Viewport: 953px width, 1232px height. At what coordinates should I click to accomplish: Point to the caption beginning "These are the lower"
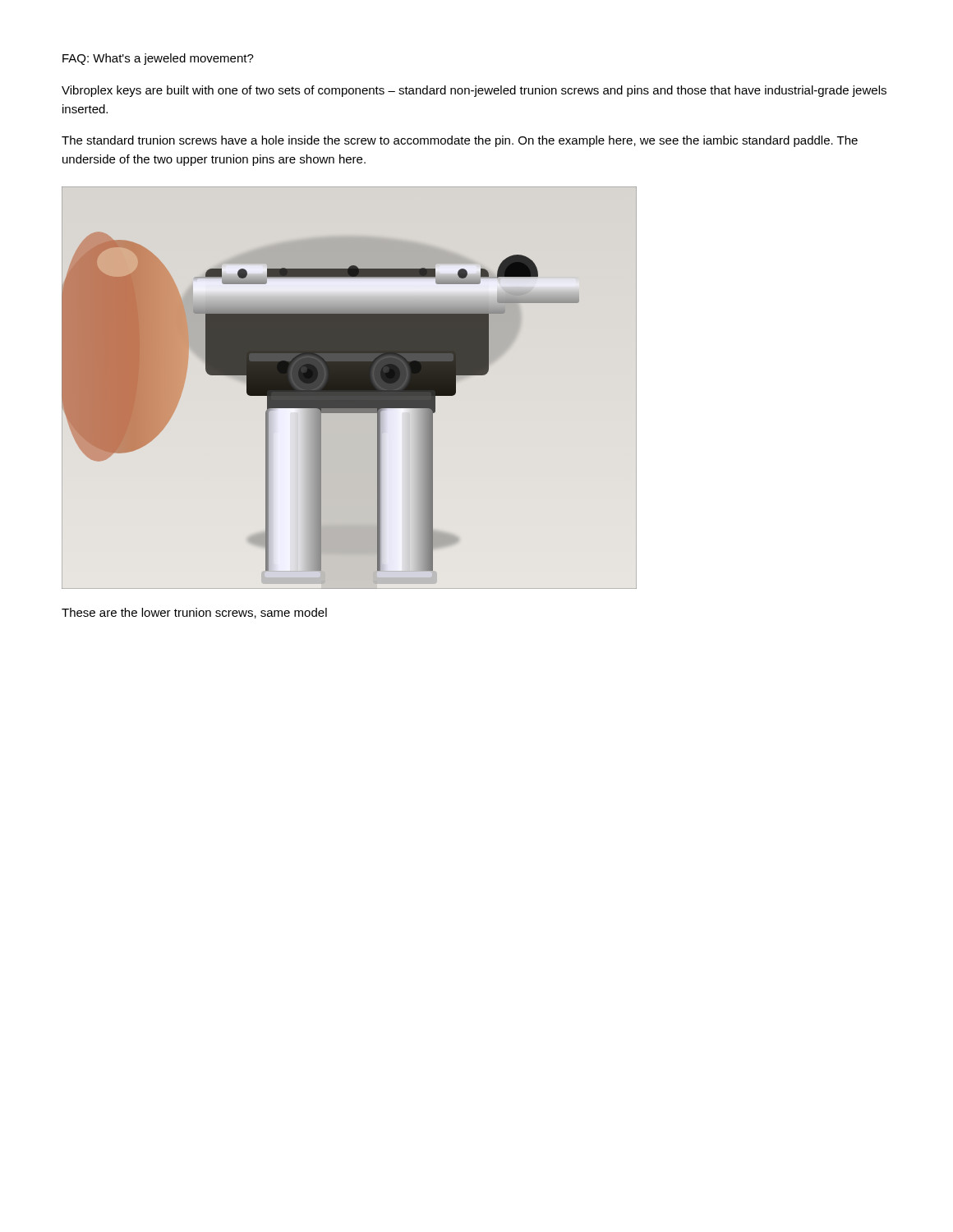pyautogui.click(x=195, y=612)
